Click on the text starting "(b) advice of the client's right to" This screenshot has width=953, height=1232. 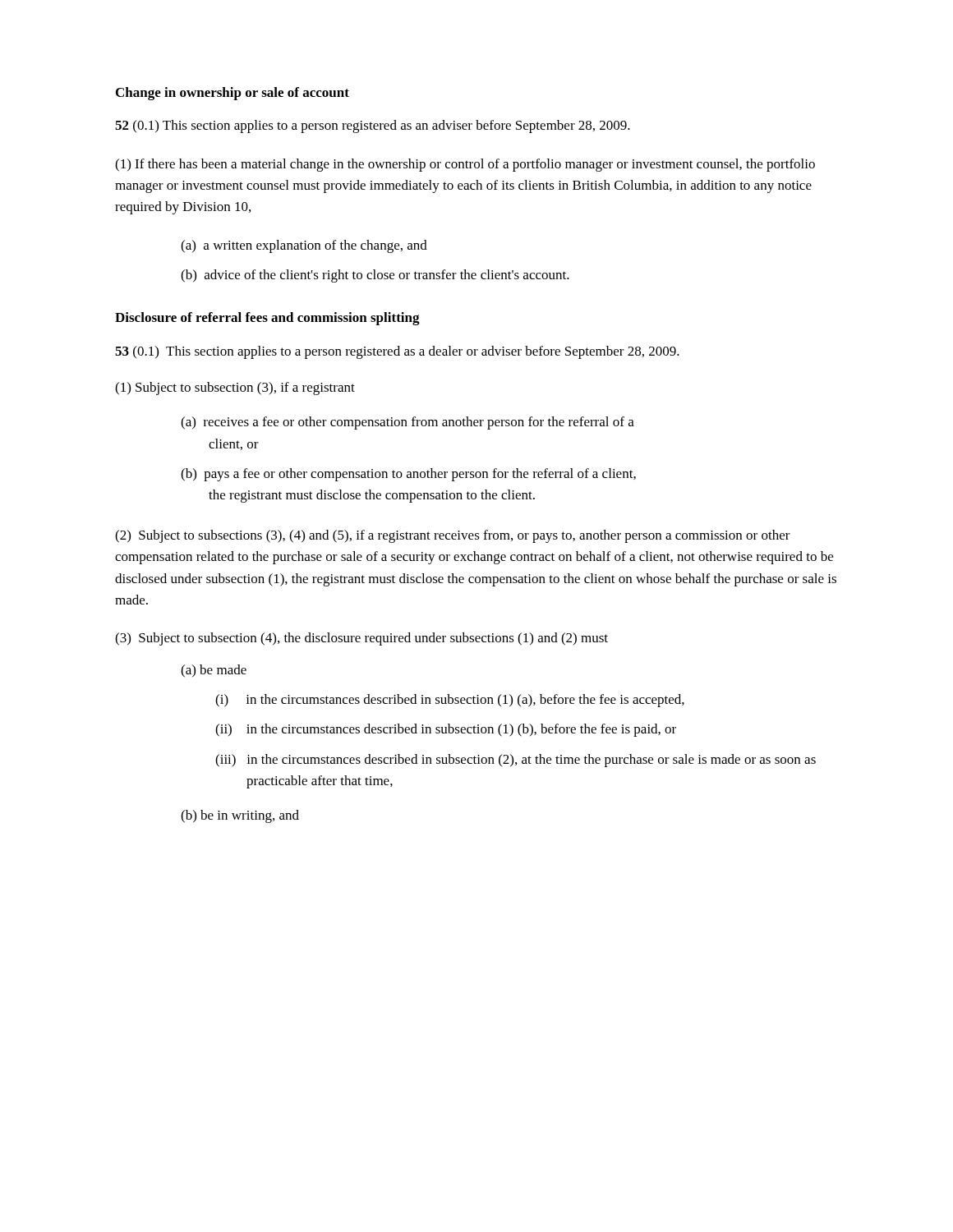click(x=375, y=275)
